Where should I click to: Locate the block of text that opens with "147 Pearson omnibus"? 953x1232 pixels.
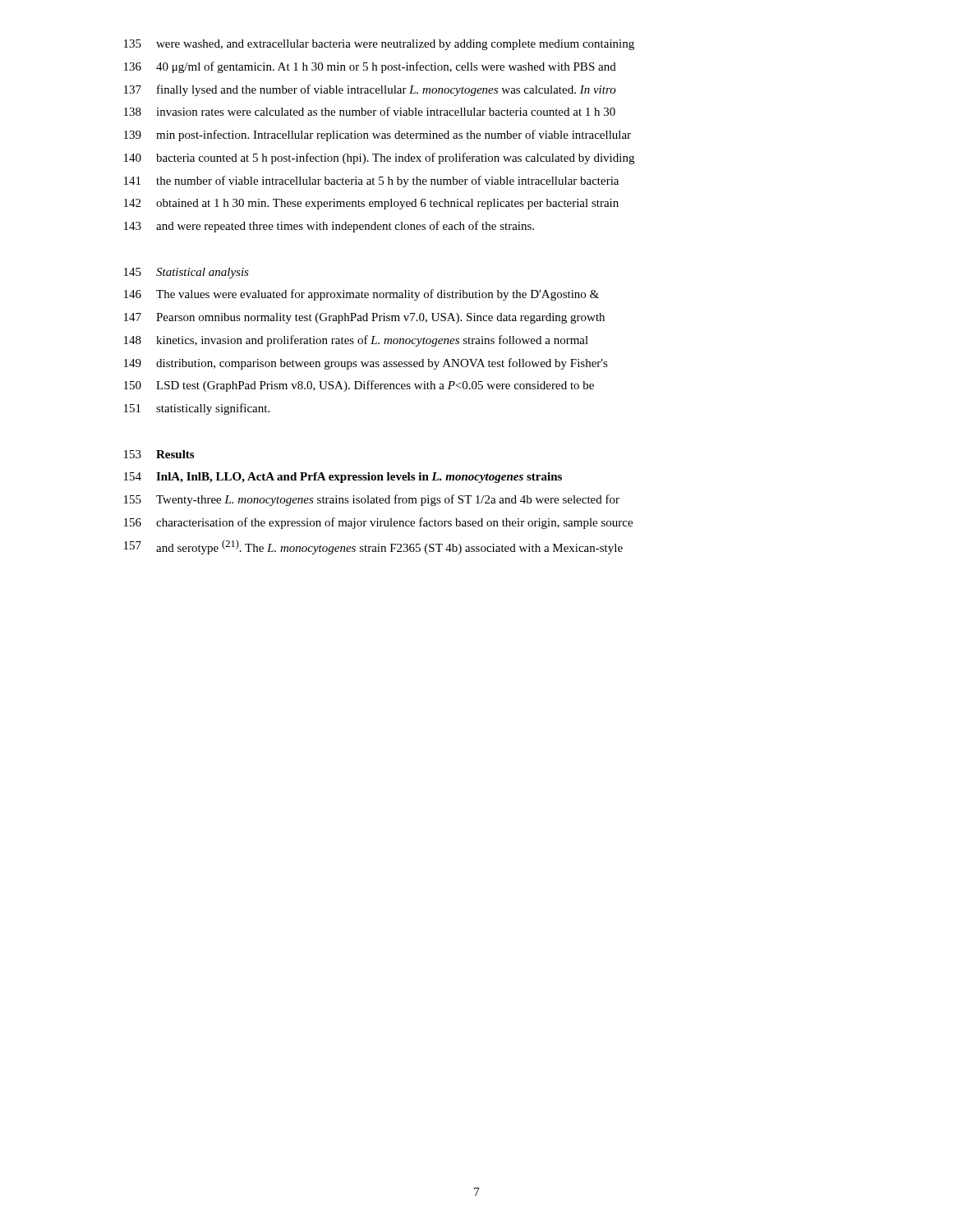[x=485, y=318]
